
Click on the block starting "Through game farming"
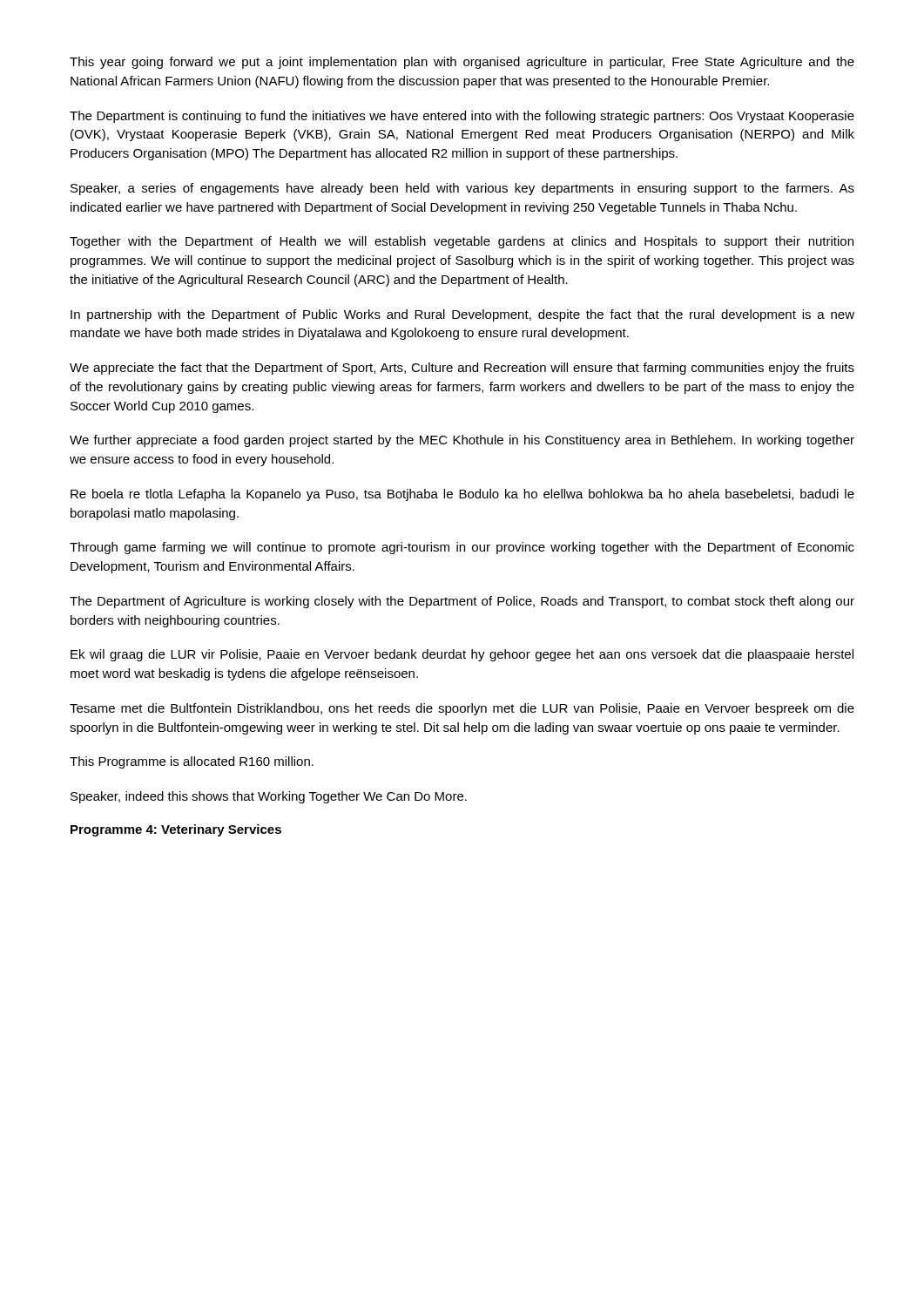[462, 556]
